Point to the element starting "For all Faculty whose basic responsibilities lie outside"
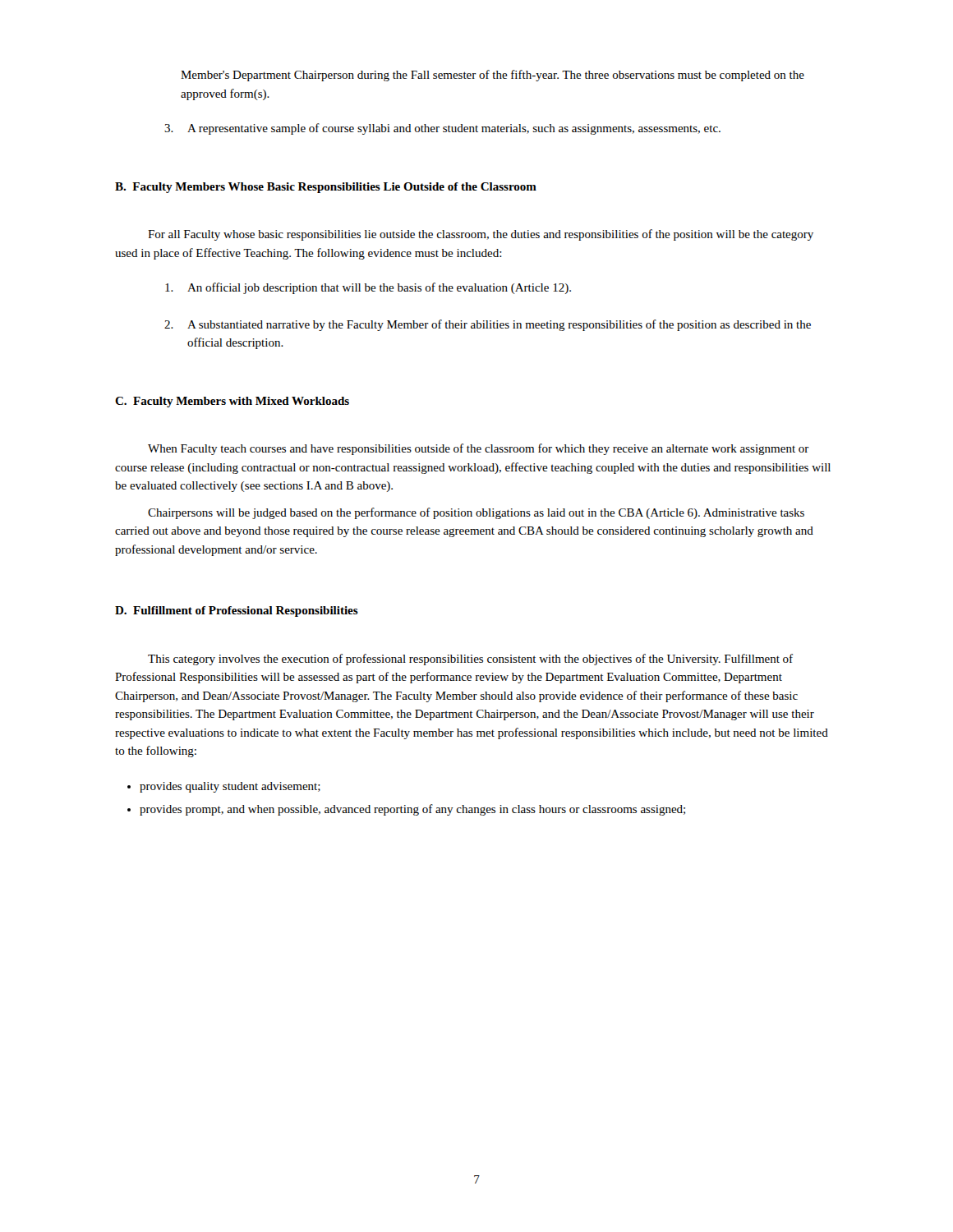This screenshot has height=1232, width=953. point(476,244)
